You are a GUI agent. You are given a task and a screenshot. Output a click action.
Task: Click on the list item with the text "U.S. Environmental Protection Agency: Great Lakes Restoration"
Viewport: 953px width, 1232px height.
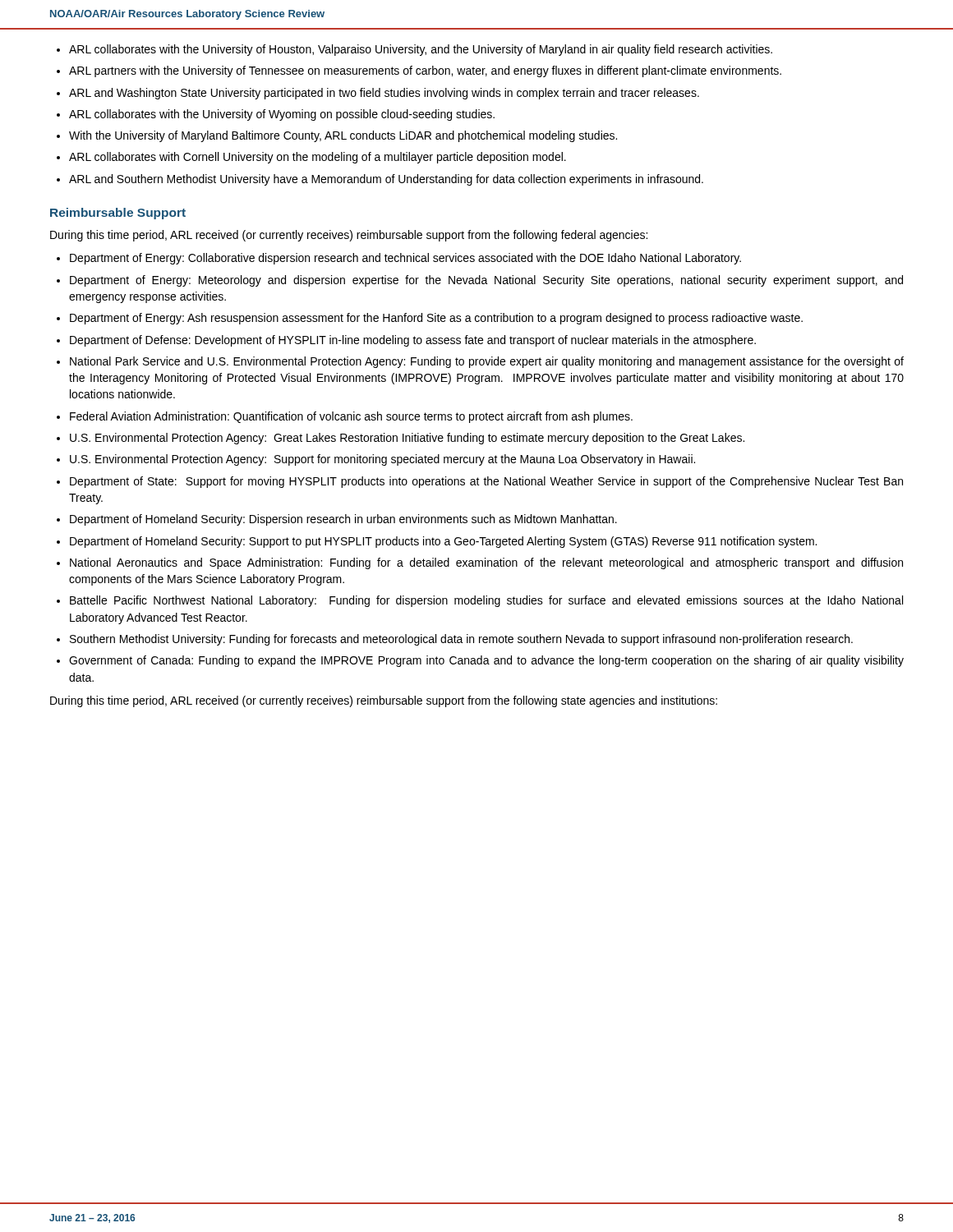pos(486,438)
